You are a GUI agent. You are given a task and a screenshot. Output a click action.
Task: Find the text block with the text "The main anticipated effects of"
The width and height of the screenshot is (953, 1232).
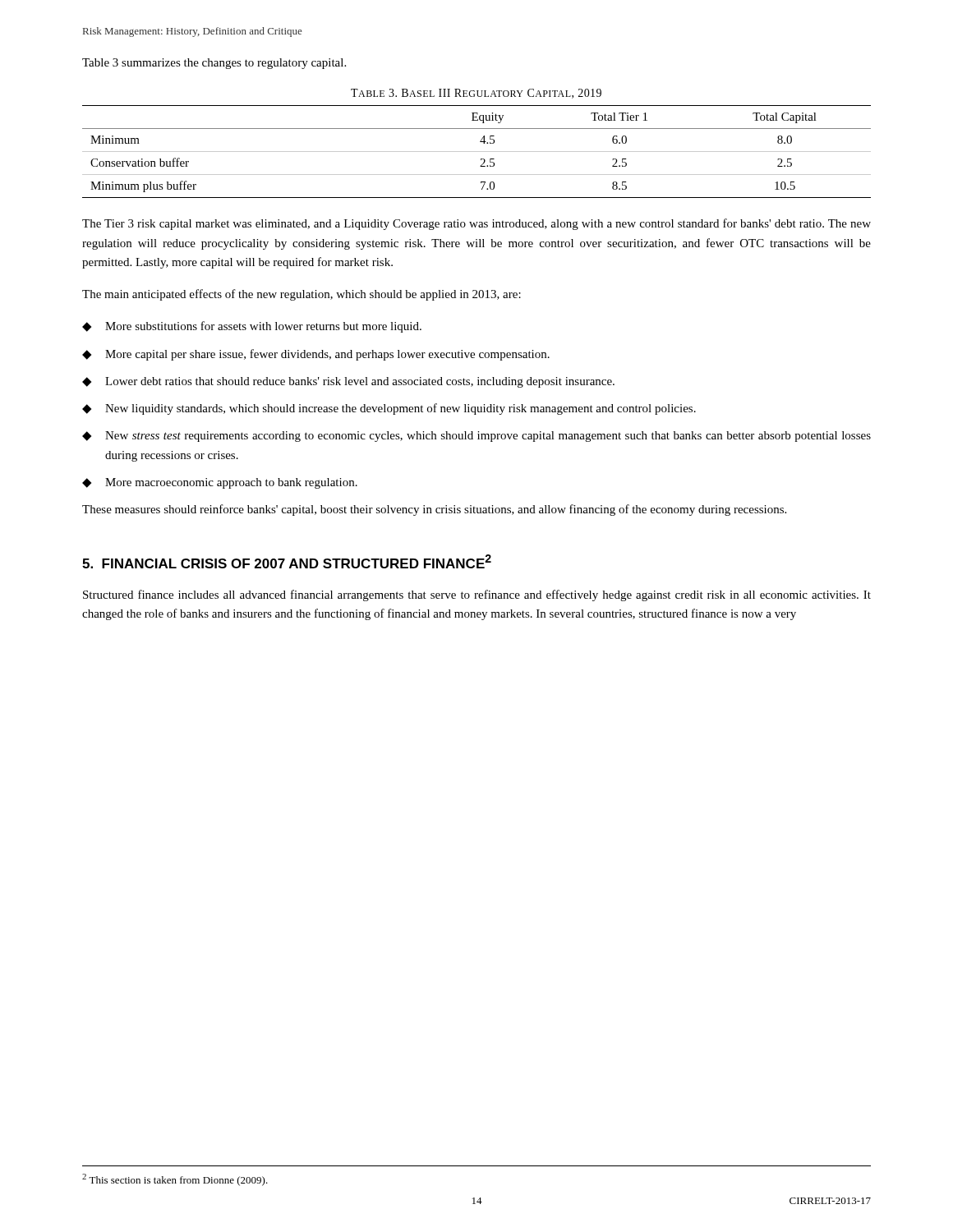[476, 295]
